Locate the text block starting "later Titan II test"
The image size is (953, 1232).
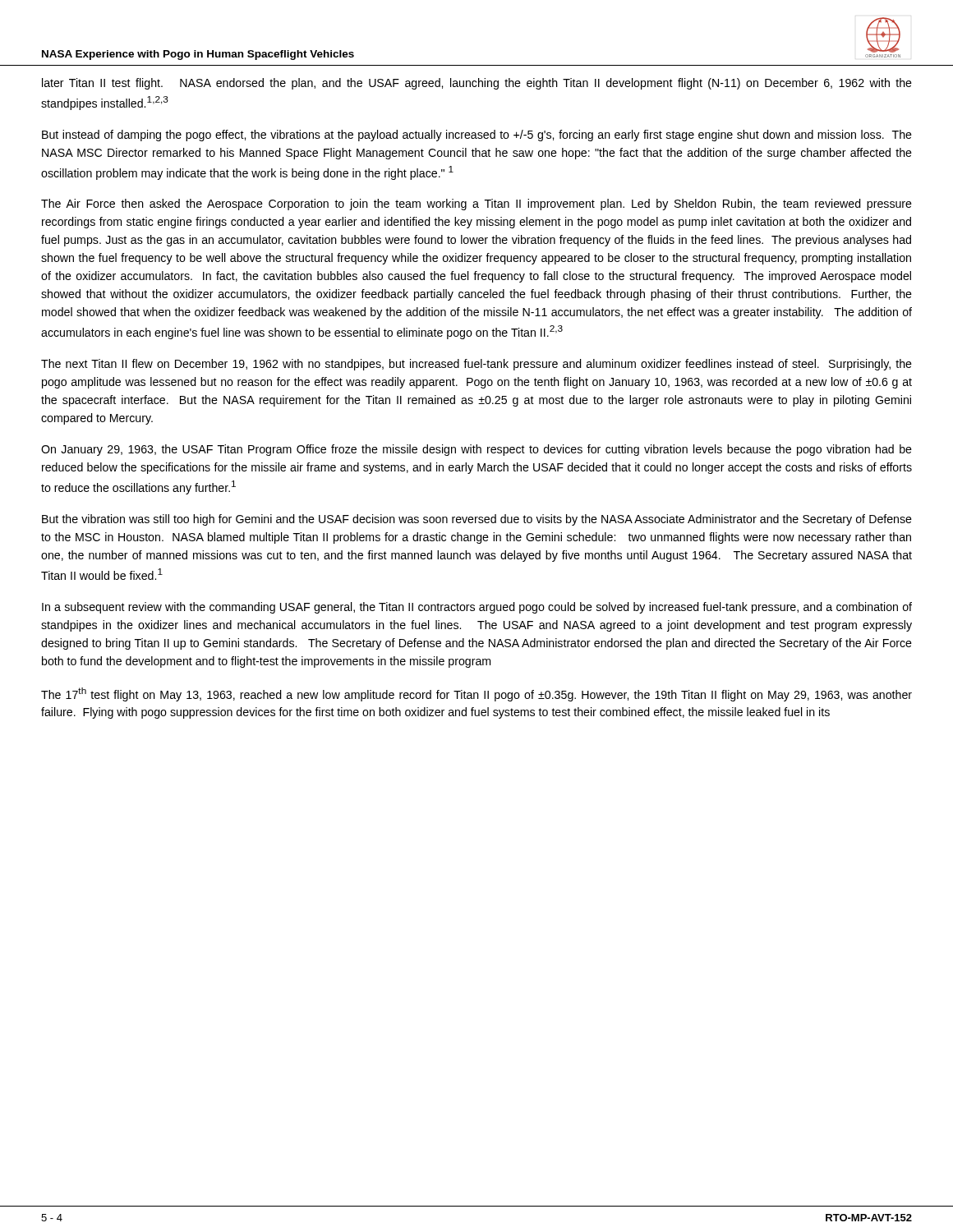pos(476,93)
